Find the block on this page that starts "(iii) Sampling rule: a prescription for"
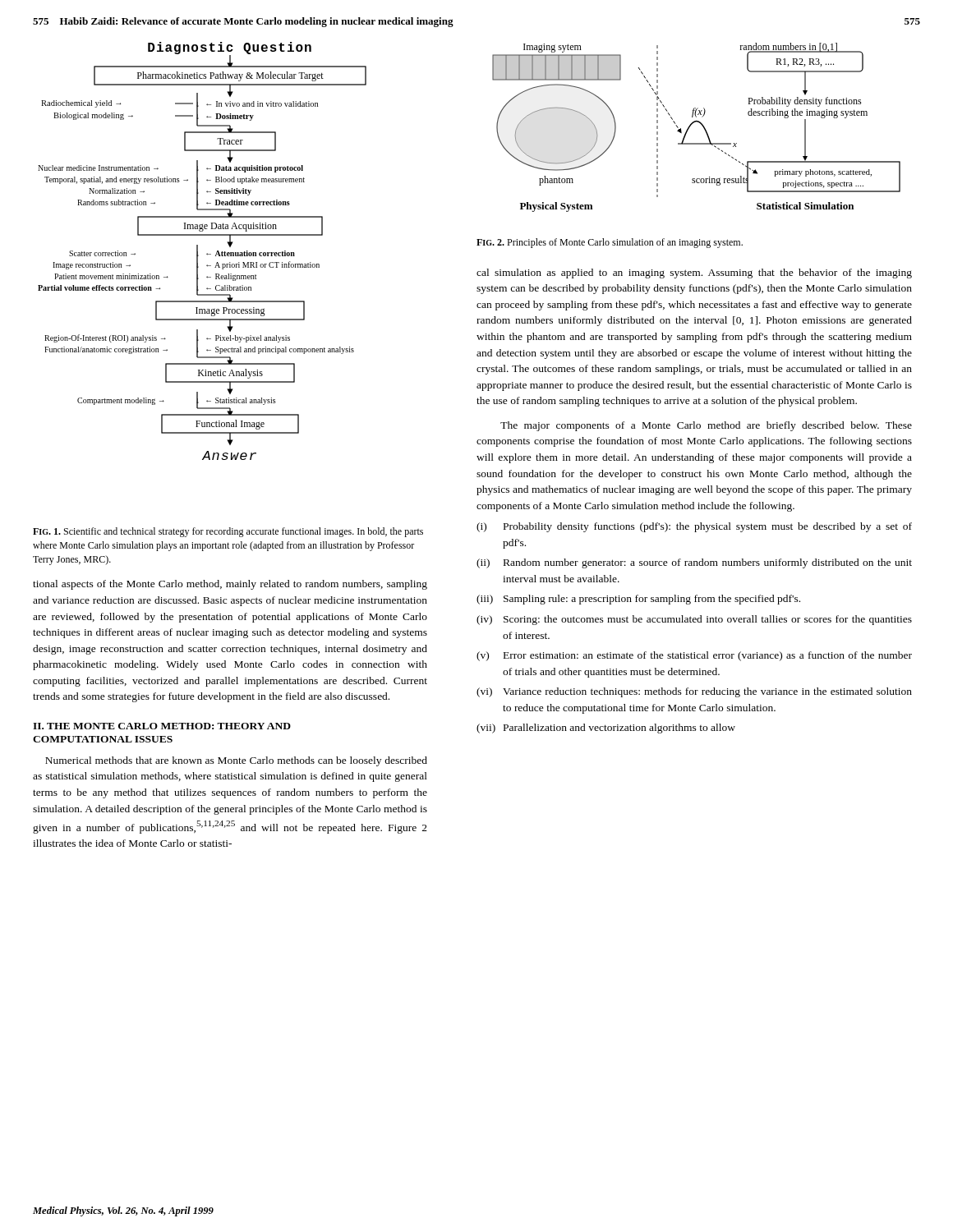This screenshot has width=953, height=1232. coord(639,599)
